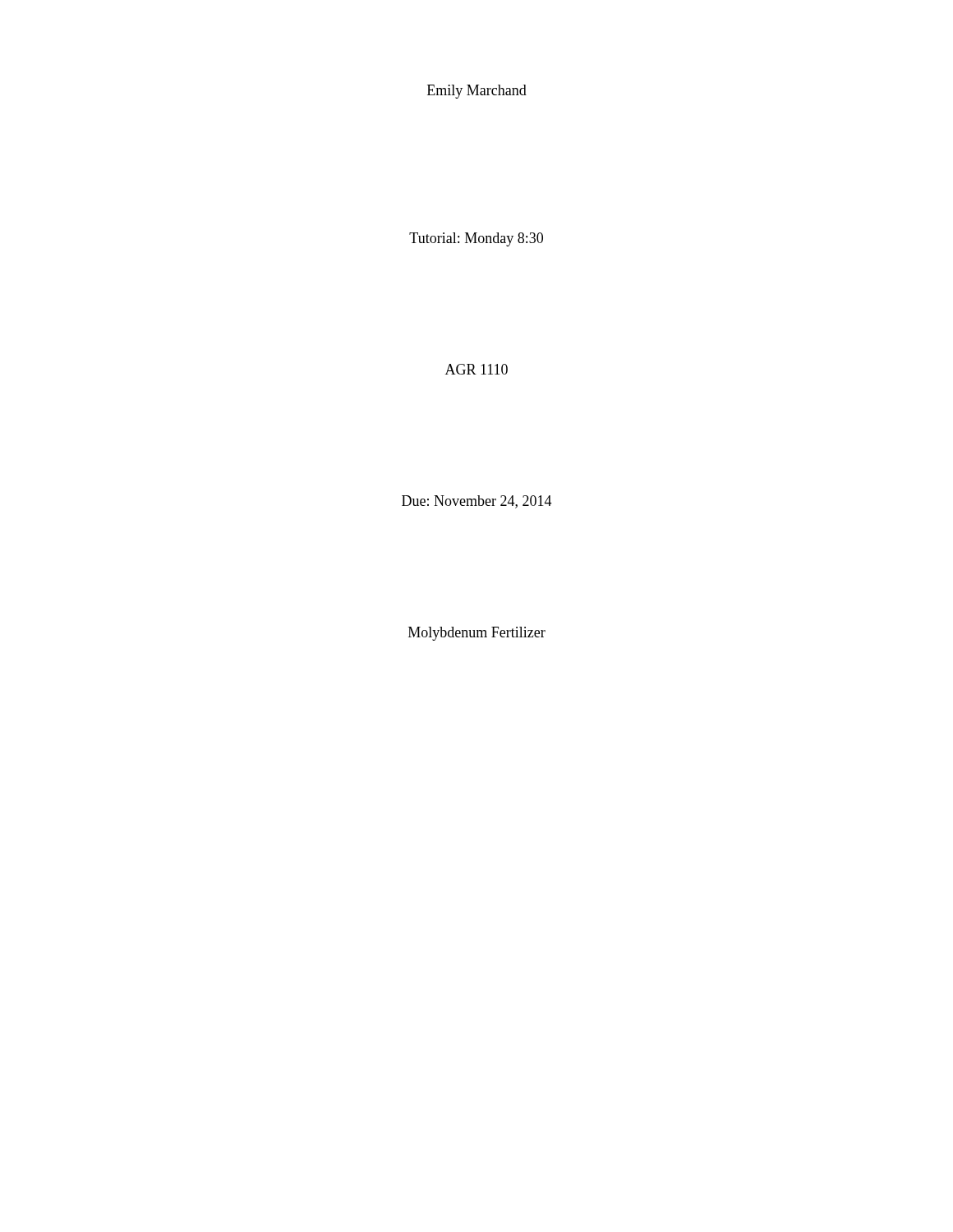Find "Due: November 24, 2014" on this page
This screenshot has height=1232, width=953.
tap(476, 501)
